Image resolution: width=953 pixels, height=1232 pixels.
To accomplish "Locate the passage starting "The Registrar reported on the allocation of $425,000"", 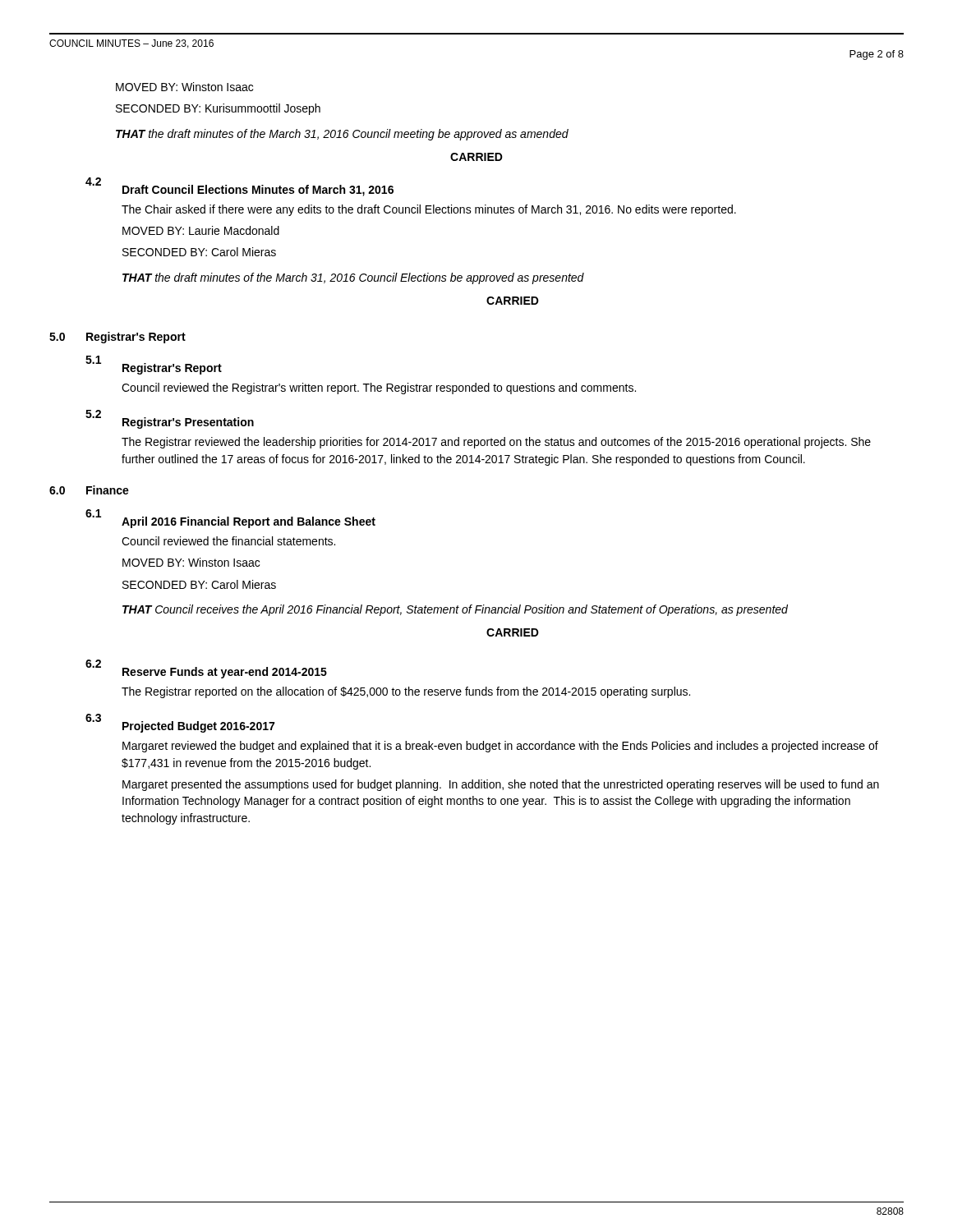I will [513, 692].
